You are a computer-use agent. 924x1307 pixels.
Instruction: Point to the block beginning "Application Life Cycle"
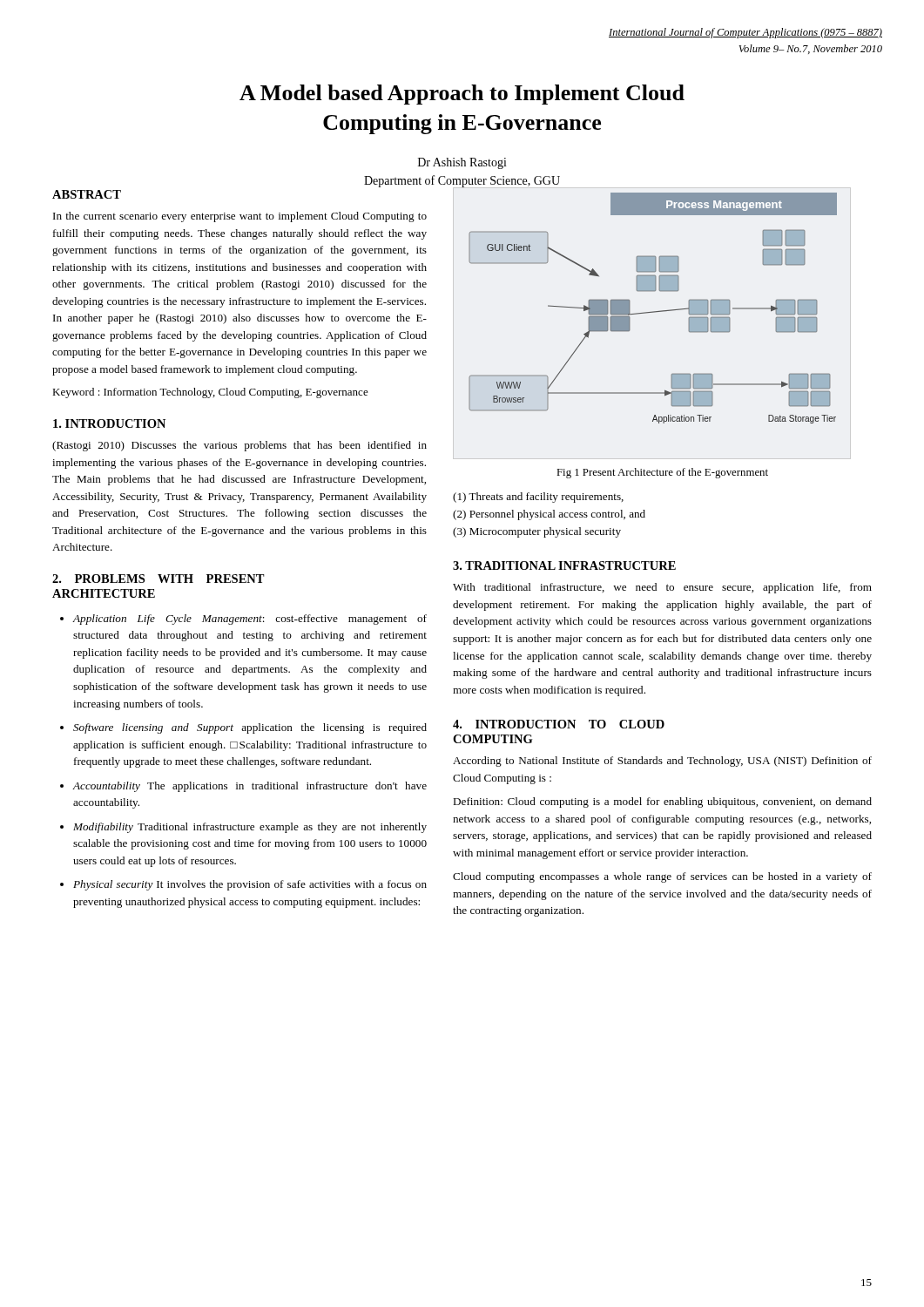tap(250, 661)
